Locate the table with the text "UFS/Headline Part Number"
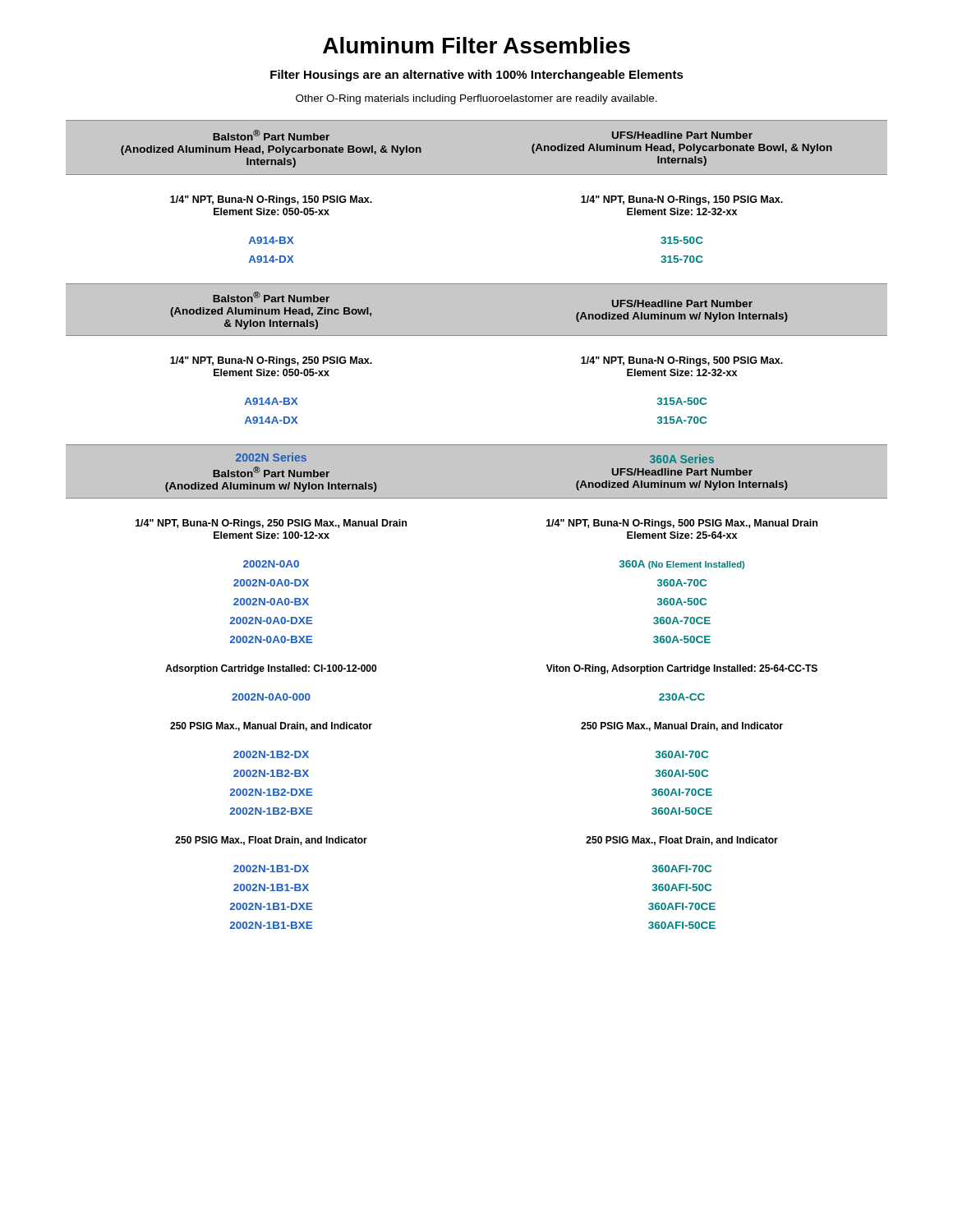Viewport: 953px width, 1232px height. [476, 527]
